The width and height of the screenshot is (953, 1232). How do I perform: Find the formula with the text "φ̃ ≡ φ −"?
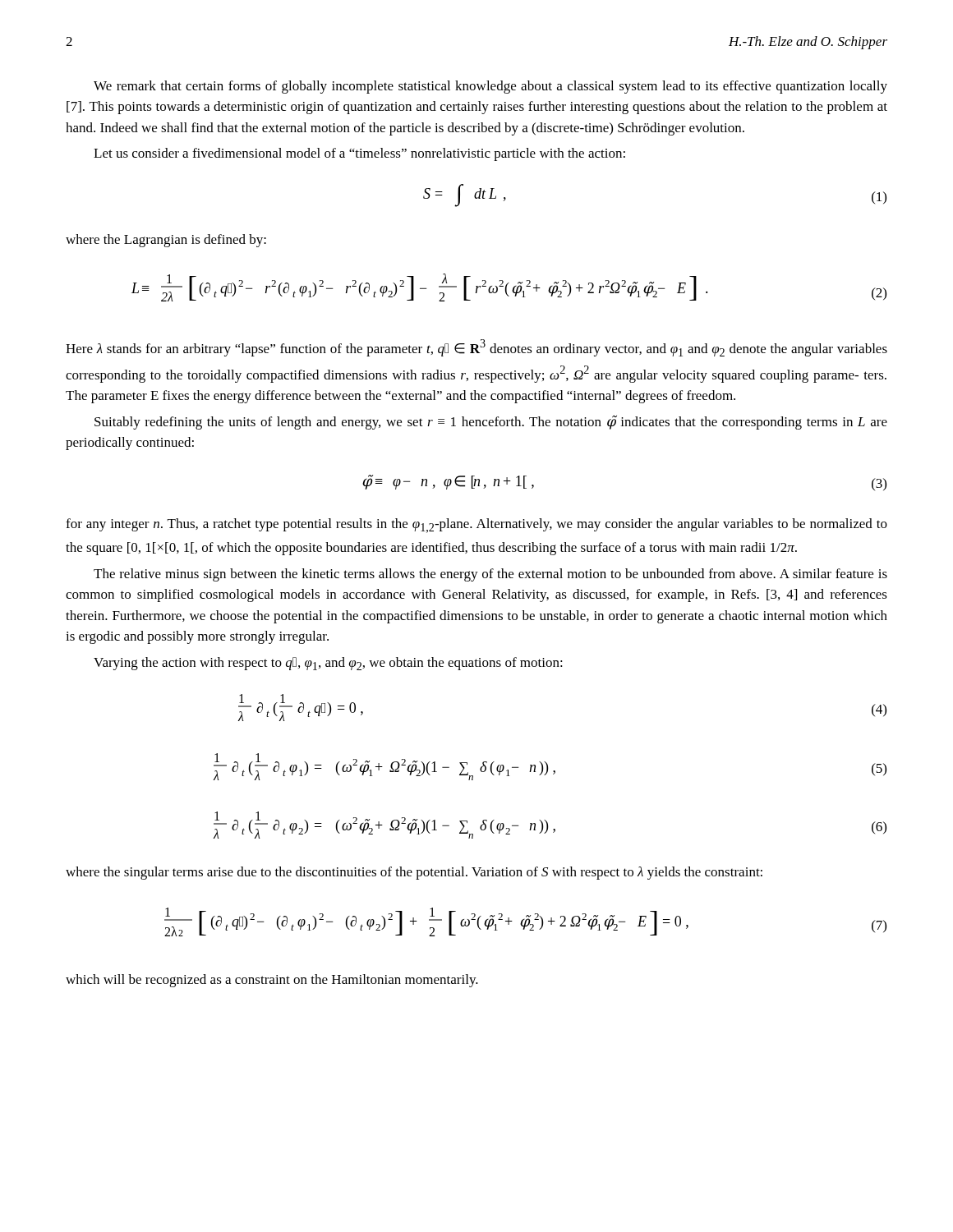[x=476, y=483]
